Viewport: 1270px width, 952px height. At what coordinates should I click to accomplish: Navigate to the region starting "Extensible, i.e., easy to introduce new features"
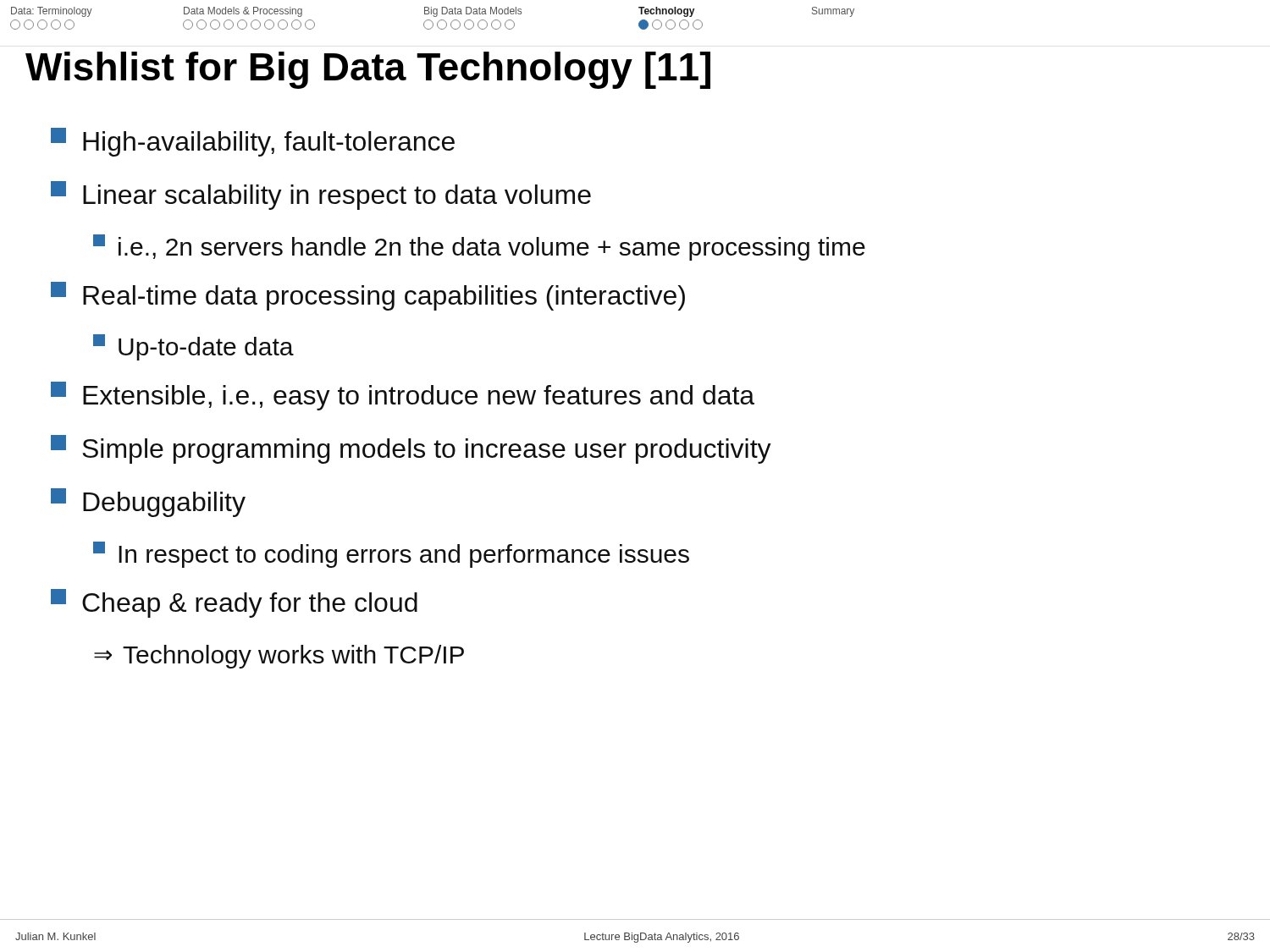pos(403,396)
